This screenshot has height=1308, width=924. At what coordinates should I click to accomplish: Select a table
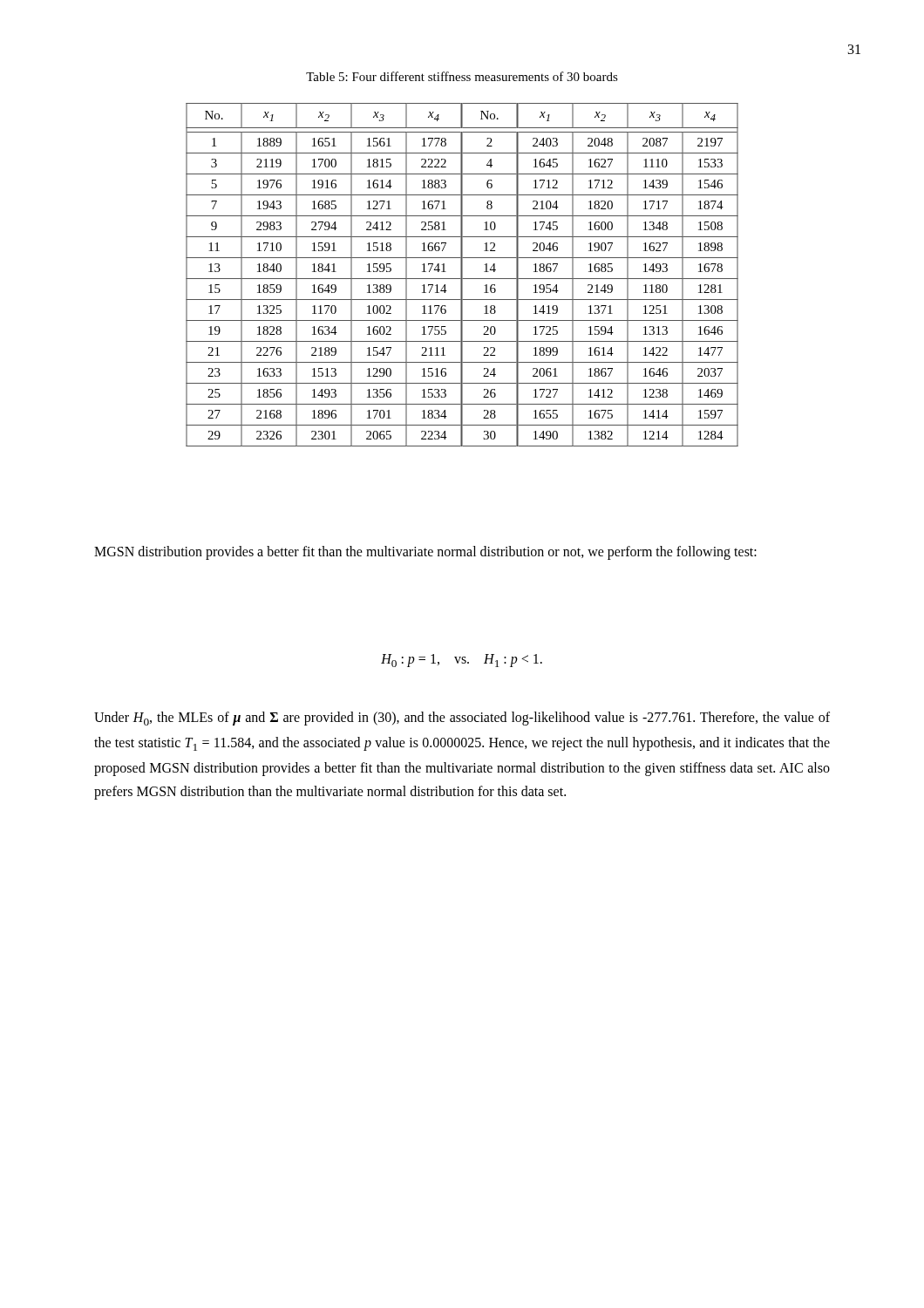tap(462, 275)
